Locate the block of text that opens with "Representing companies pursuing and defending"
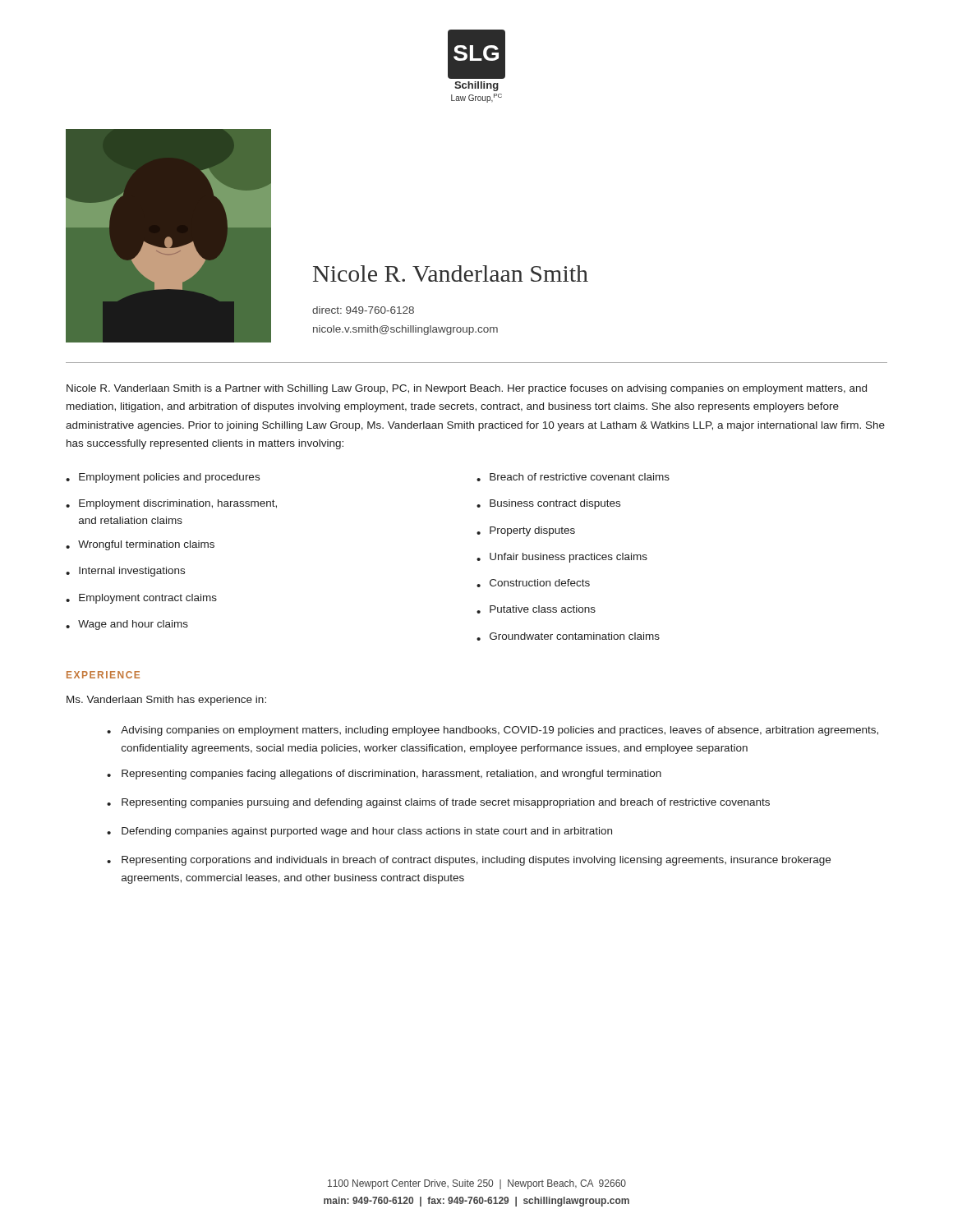The height and width of the screenshot is (1232, 953). click(446, 802)
